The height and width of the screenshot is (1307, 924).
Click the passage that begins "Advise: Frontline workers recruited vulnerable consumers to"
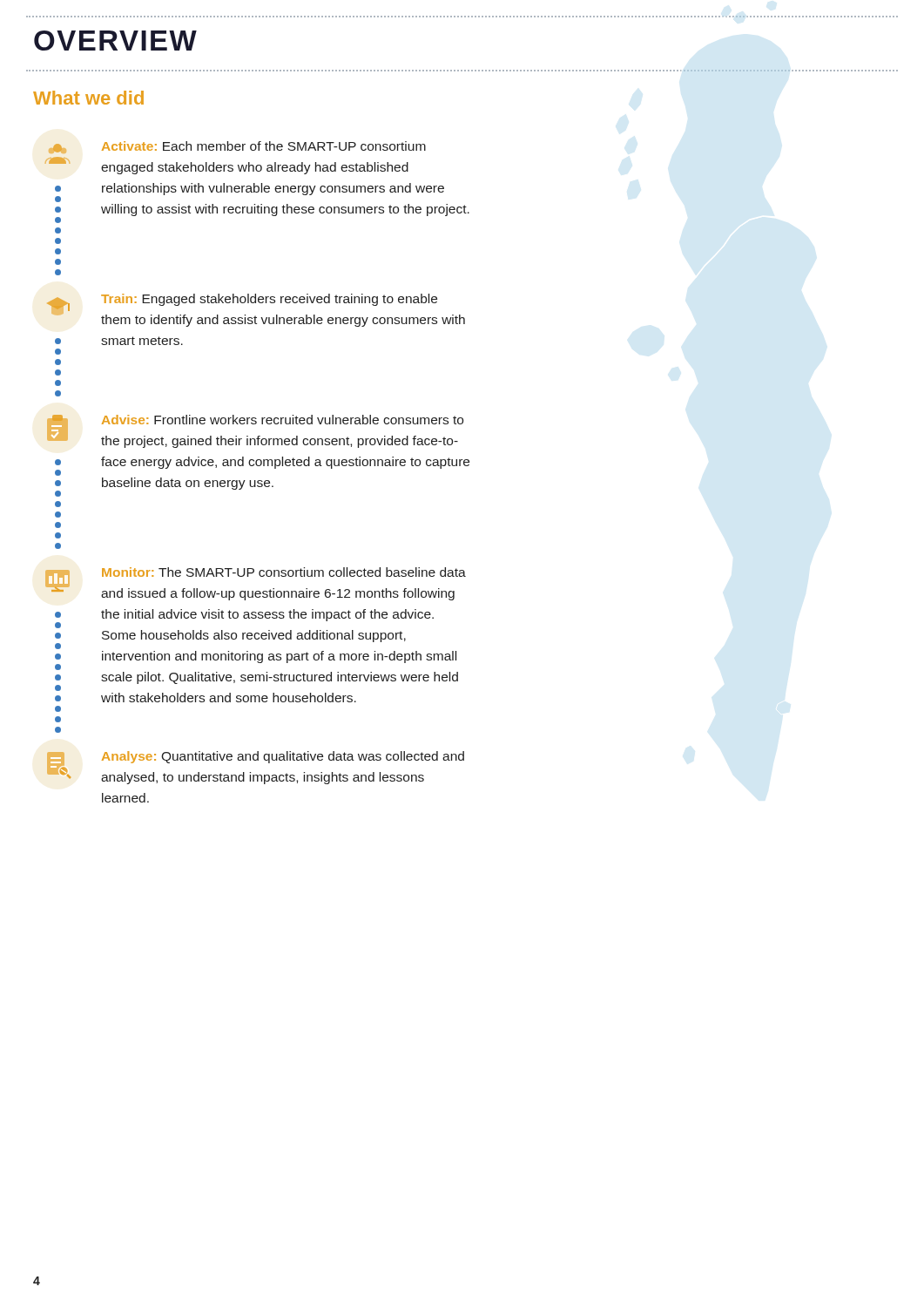(x=248, y=479)
